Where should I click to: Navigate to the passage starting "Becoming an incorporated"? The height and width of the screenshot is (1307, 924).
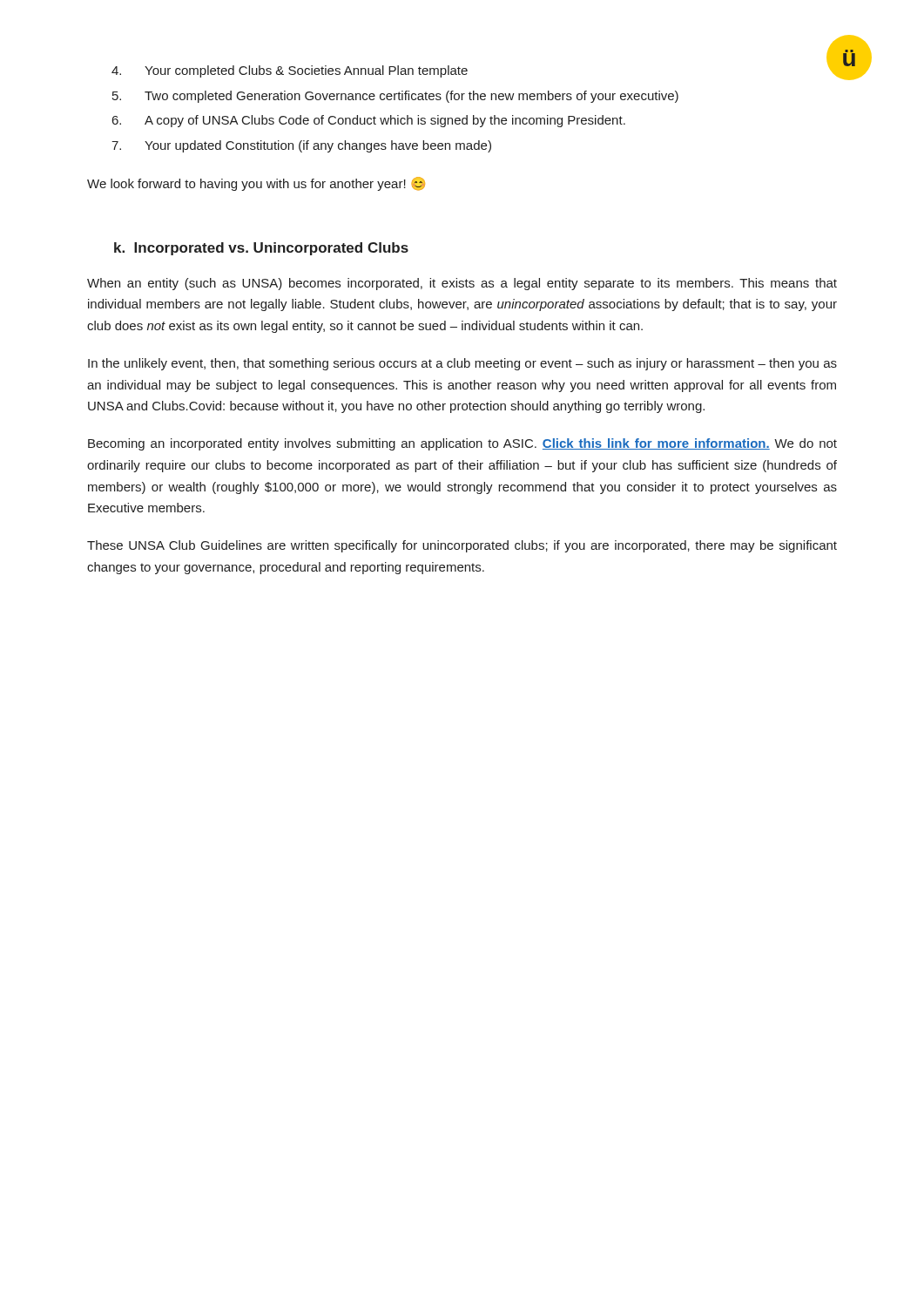[462, 475]
